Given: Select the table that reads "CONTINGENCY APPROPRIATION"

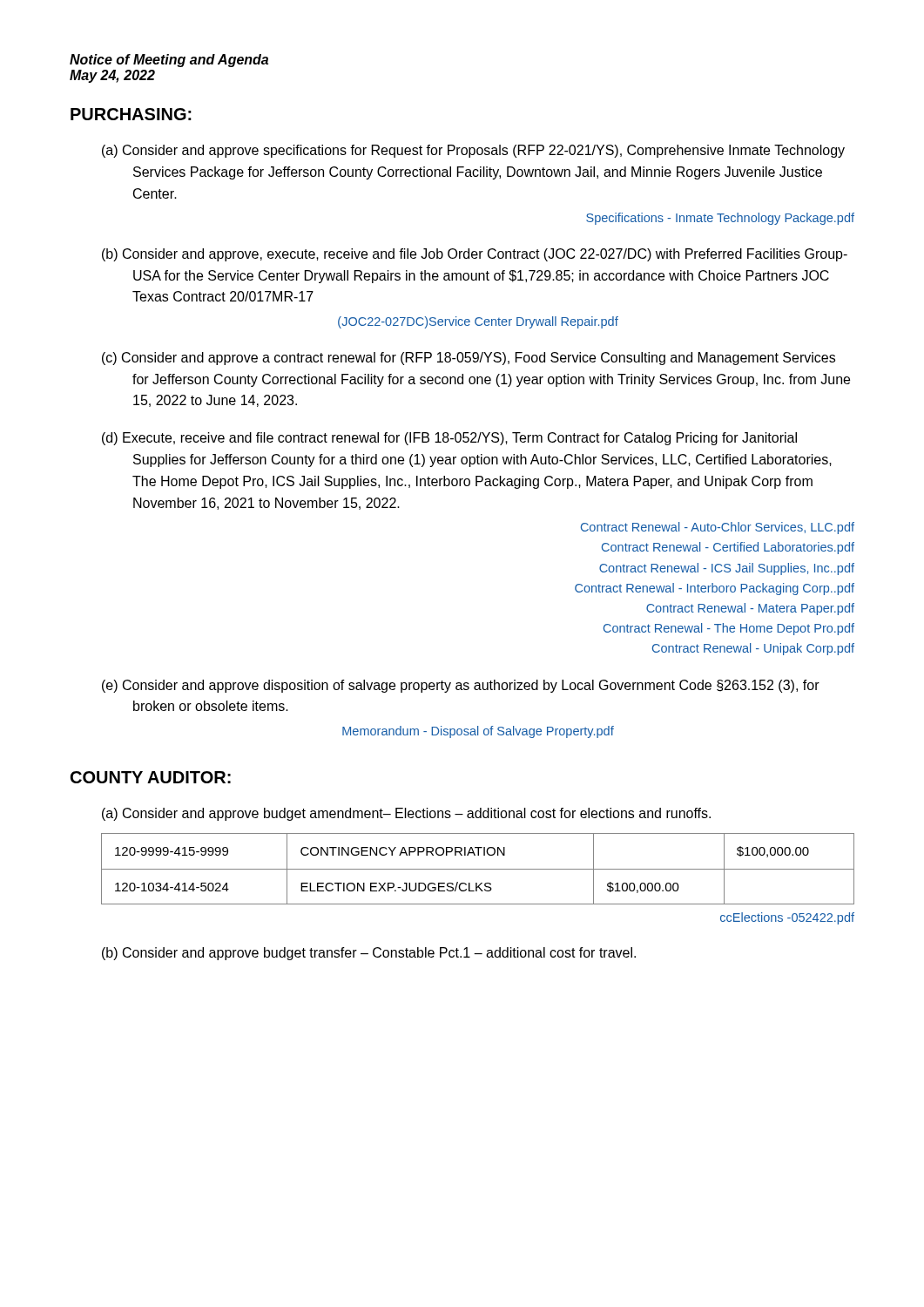Looking at the screenshot, I should click(478, 869).
